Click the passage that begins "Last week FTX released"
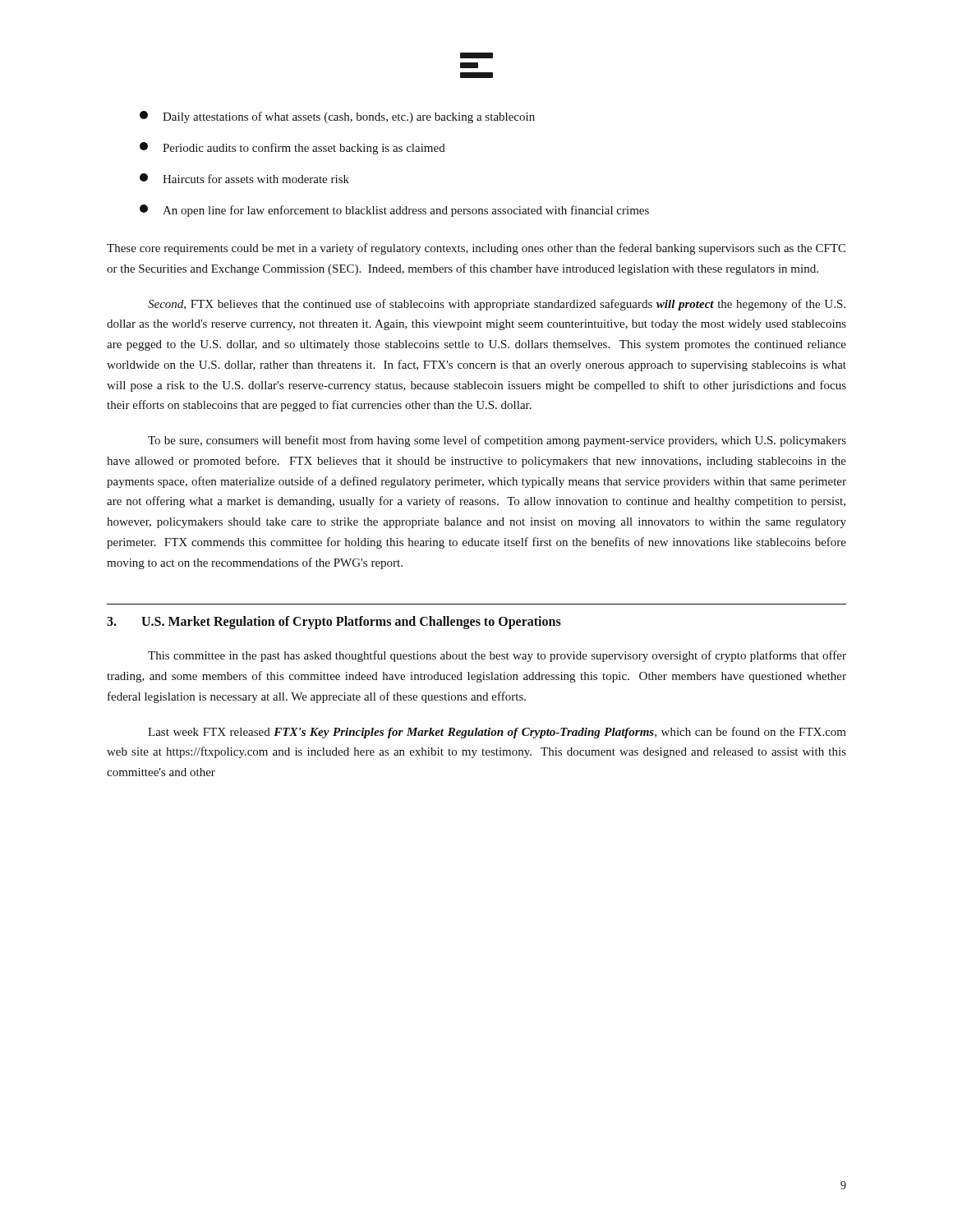The height and width of the screenshot is (1232, 953). [x=476, y=752]
